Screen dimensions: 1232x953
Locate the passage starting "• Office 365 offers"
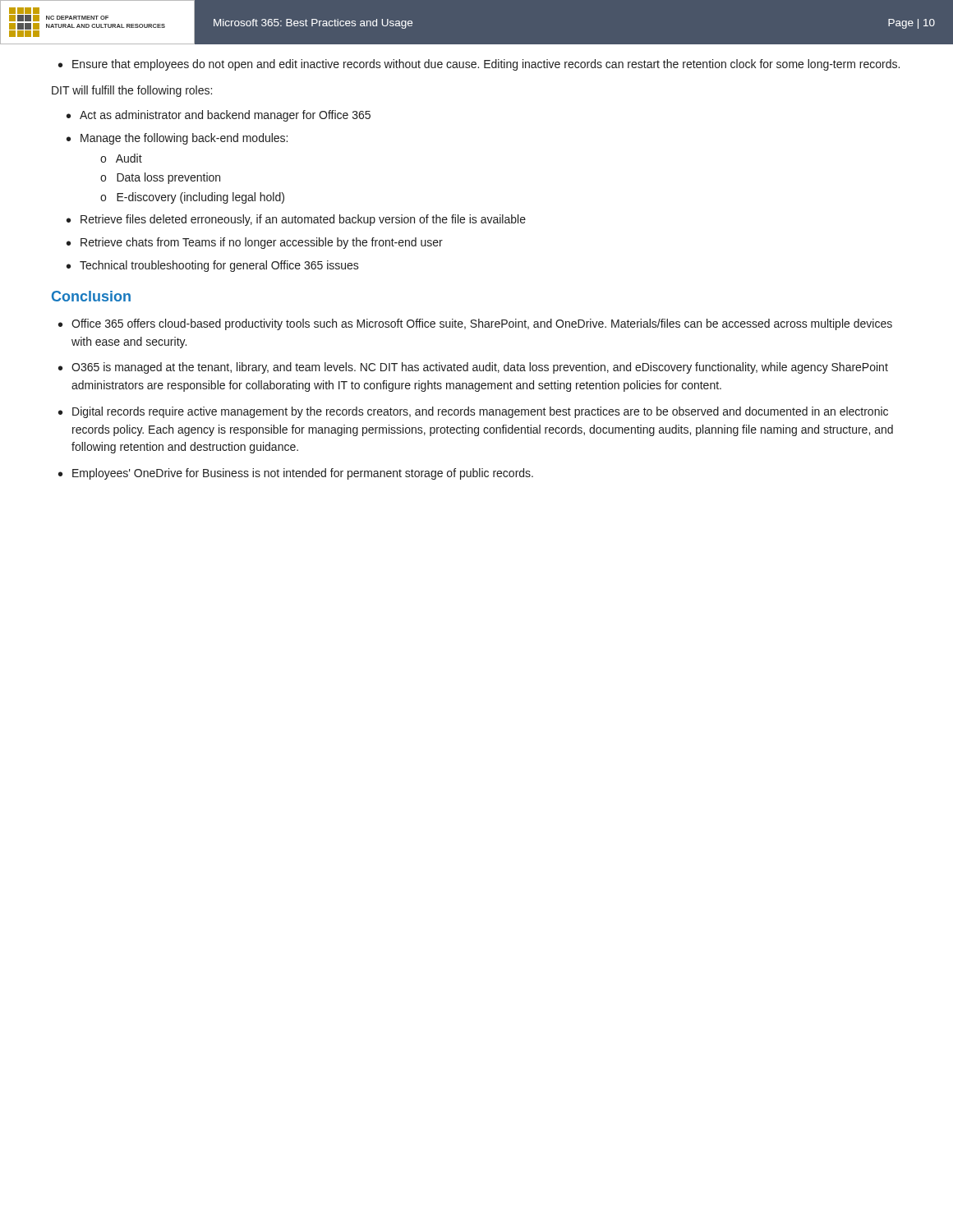480,333
